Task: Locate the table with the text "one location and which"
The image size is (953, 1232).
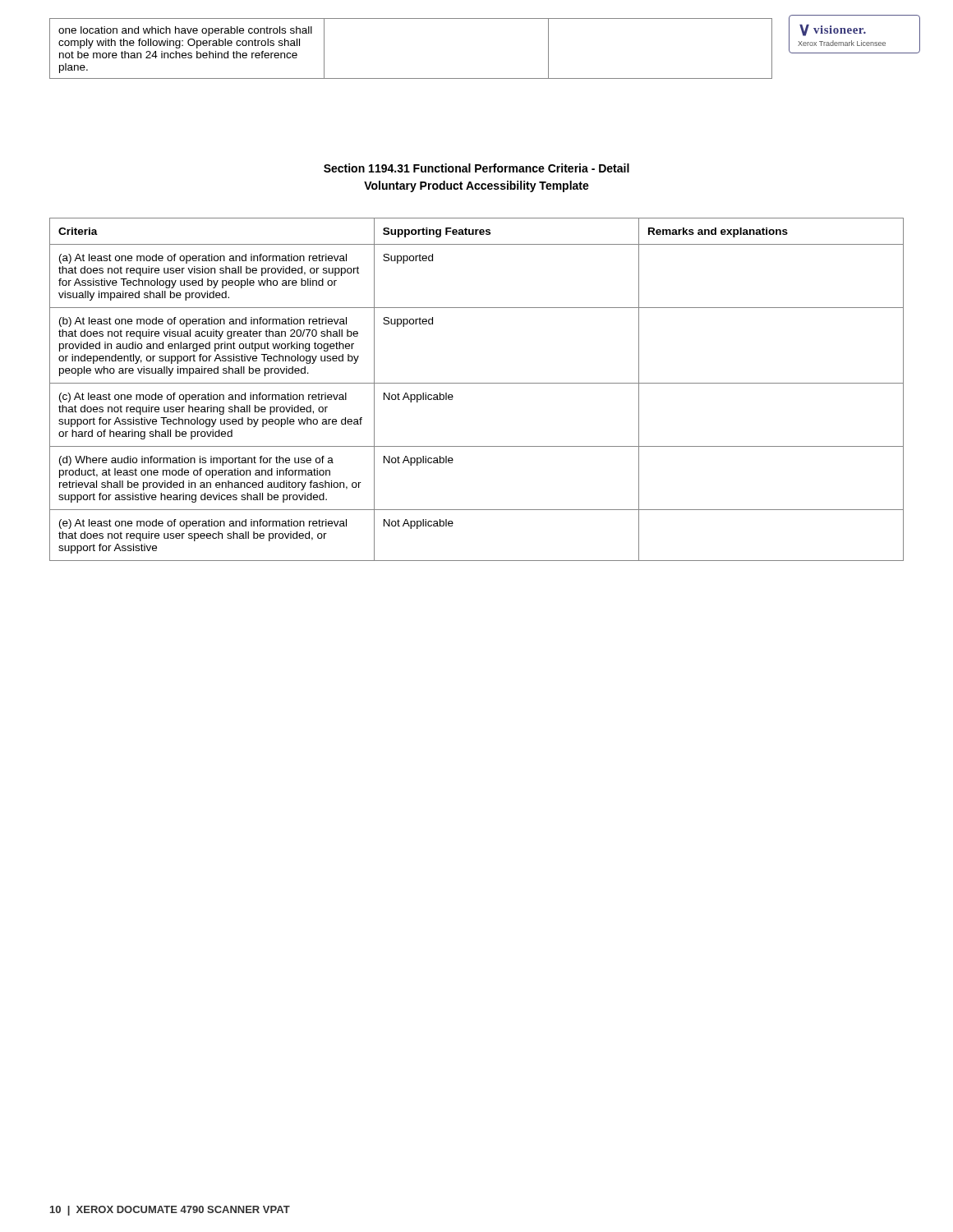Action: [411, 48]
